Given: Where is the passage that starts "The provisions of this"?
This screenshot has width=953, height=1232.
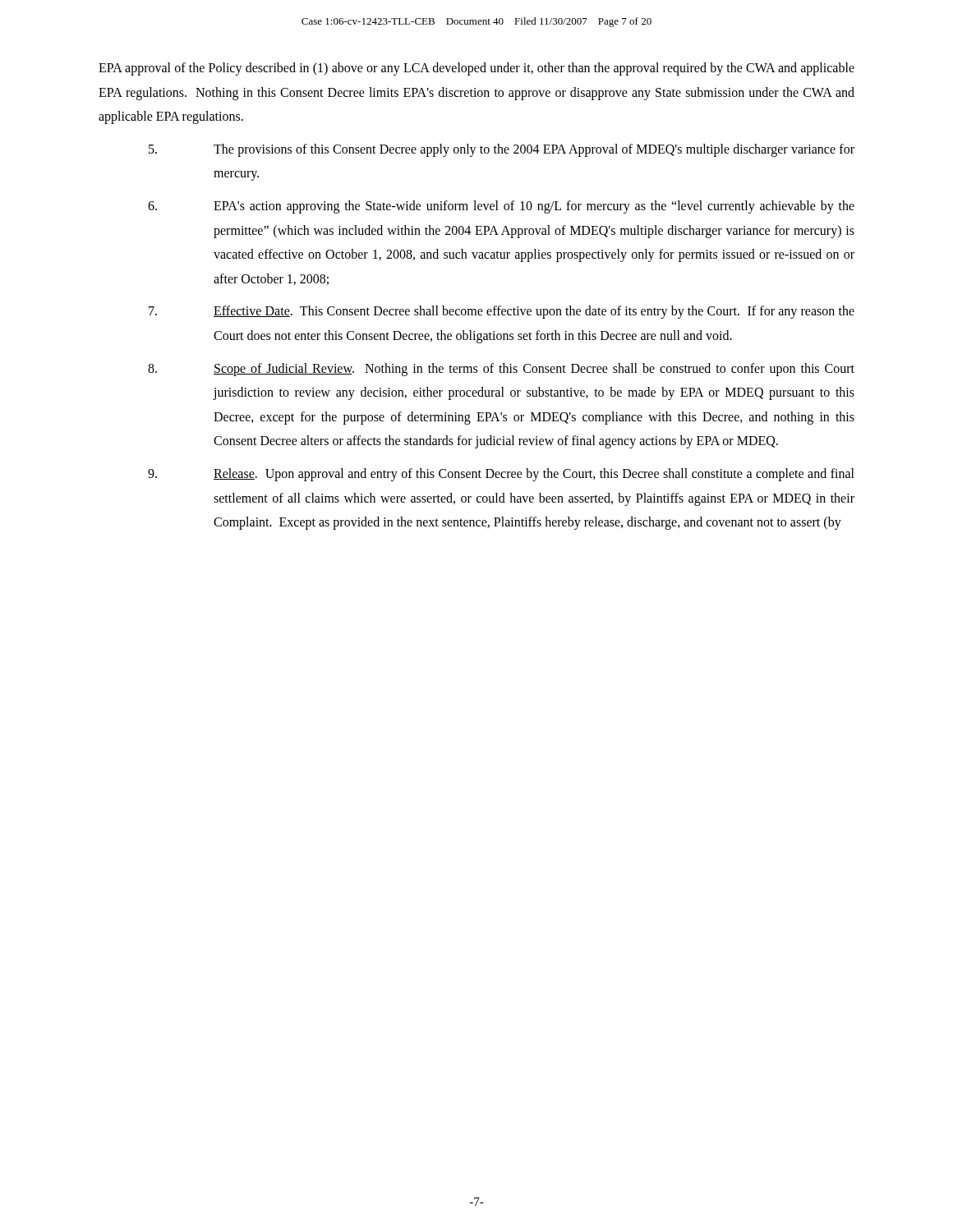Looking at the screenshot, I should 476,161.
